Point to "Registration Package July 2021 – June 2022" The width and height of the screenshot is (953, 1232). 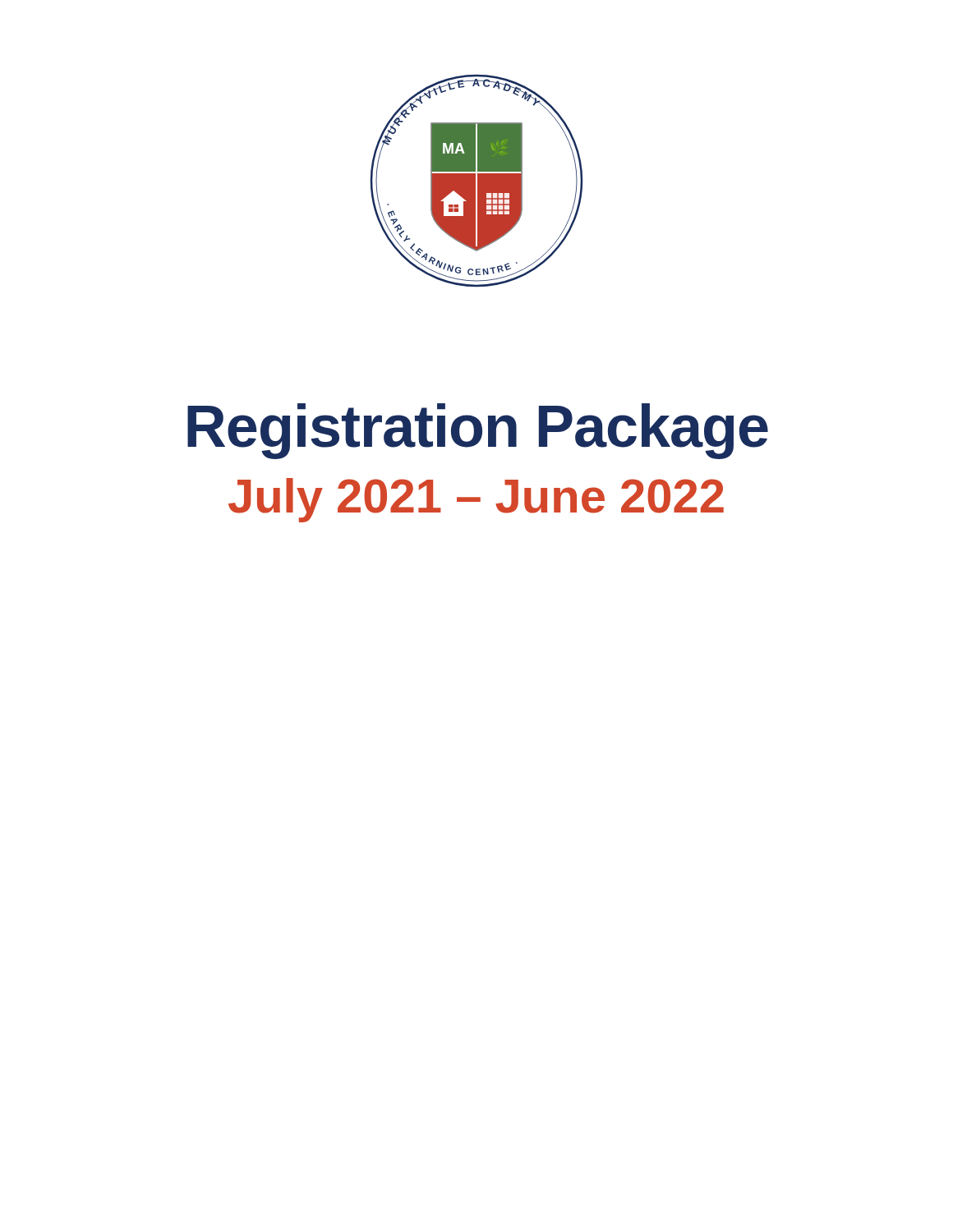(476, 459)
